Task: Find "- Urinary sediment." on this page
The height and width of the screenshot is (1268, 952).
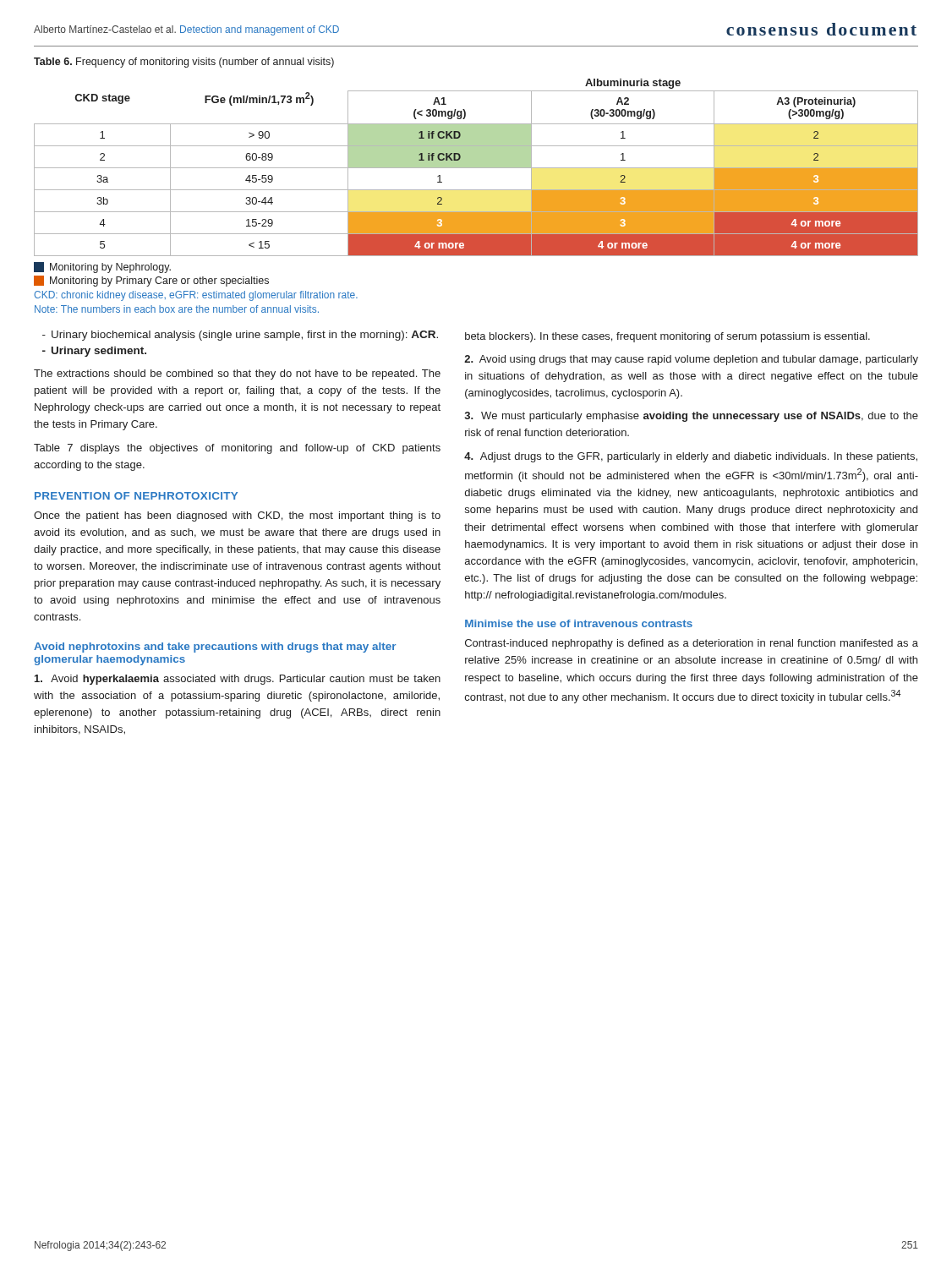Action: (x=90, y=350)
